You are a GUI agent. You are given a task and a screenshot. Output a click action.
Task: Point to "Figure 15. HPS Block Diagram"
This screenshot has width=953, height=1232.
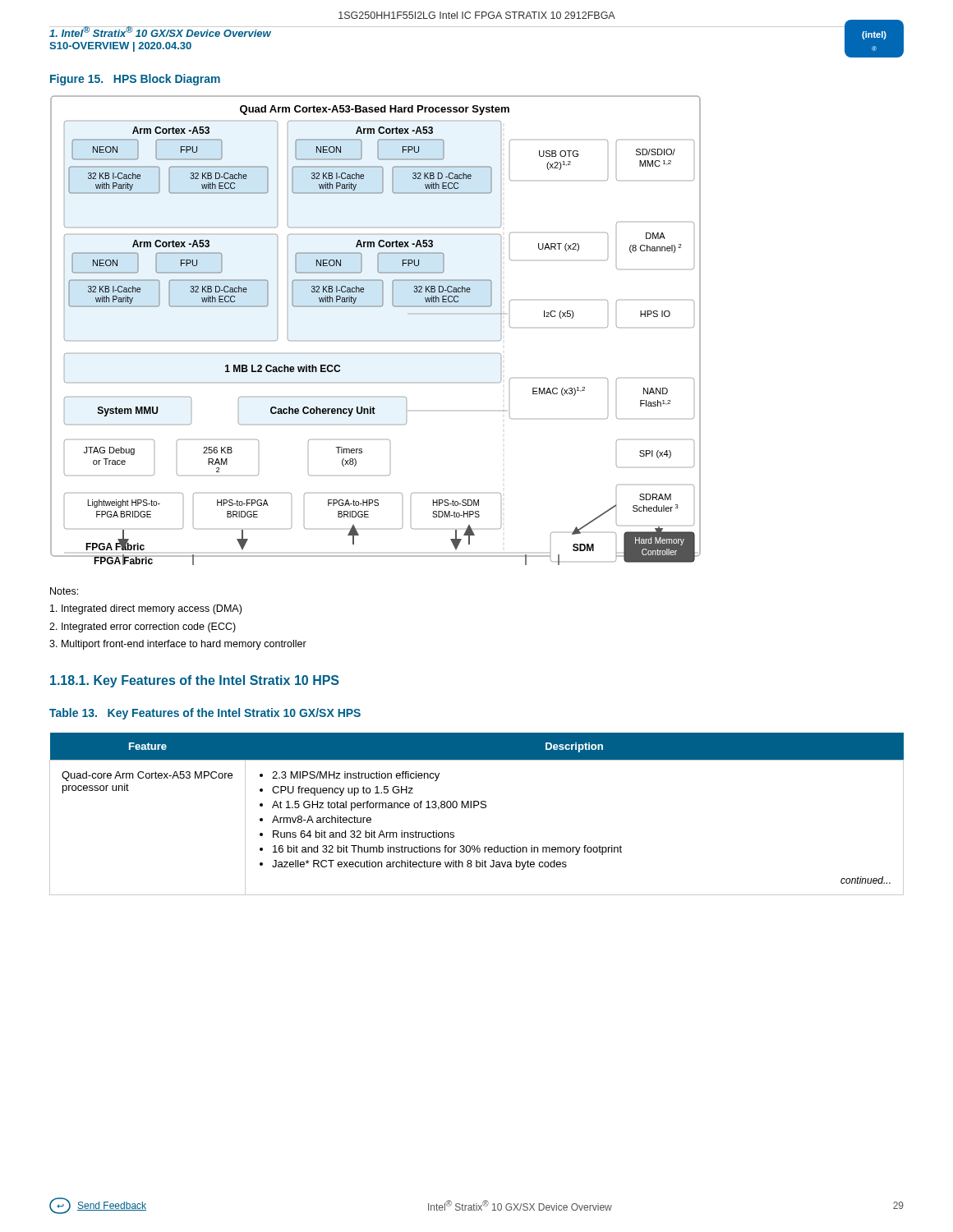click(x=135, y=79)
